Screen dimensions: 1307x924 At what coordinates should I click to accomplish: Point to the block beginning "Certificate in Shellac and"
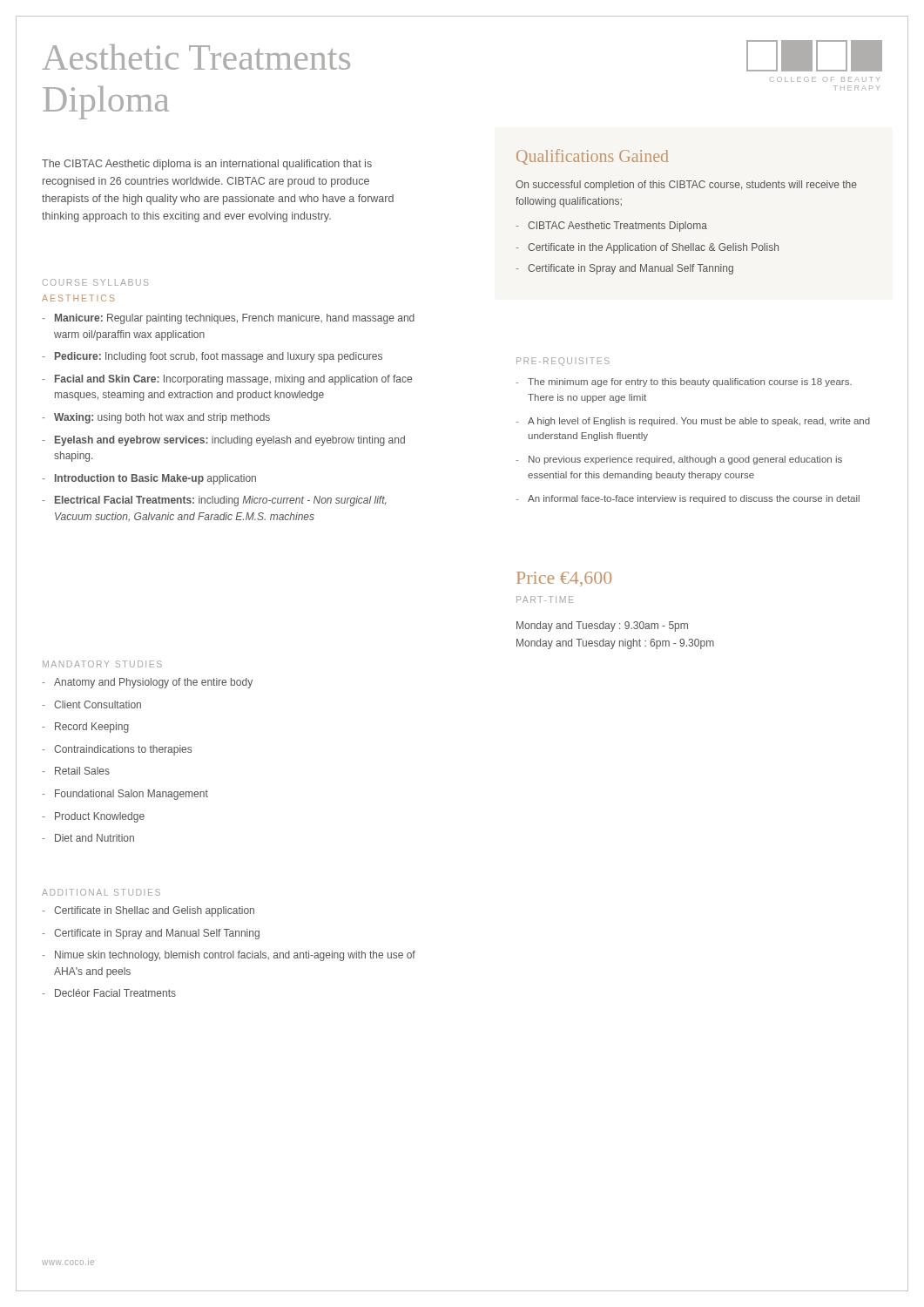pos(154,911)
